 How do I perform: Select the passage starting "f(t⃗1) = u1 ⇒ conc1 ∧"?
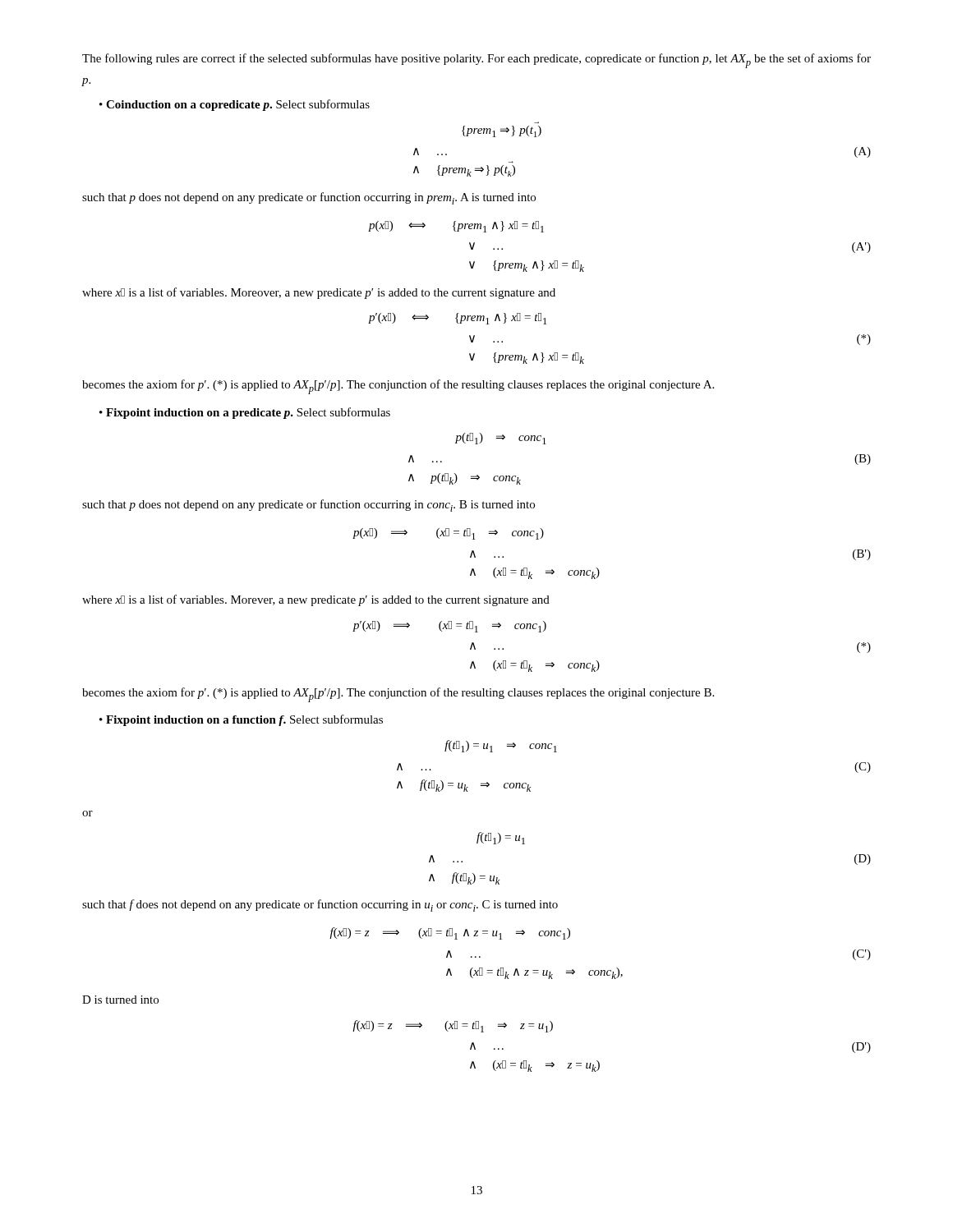468,746
